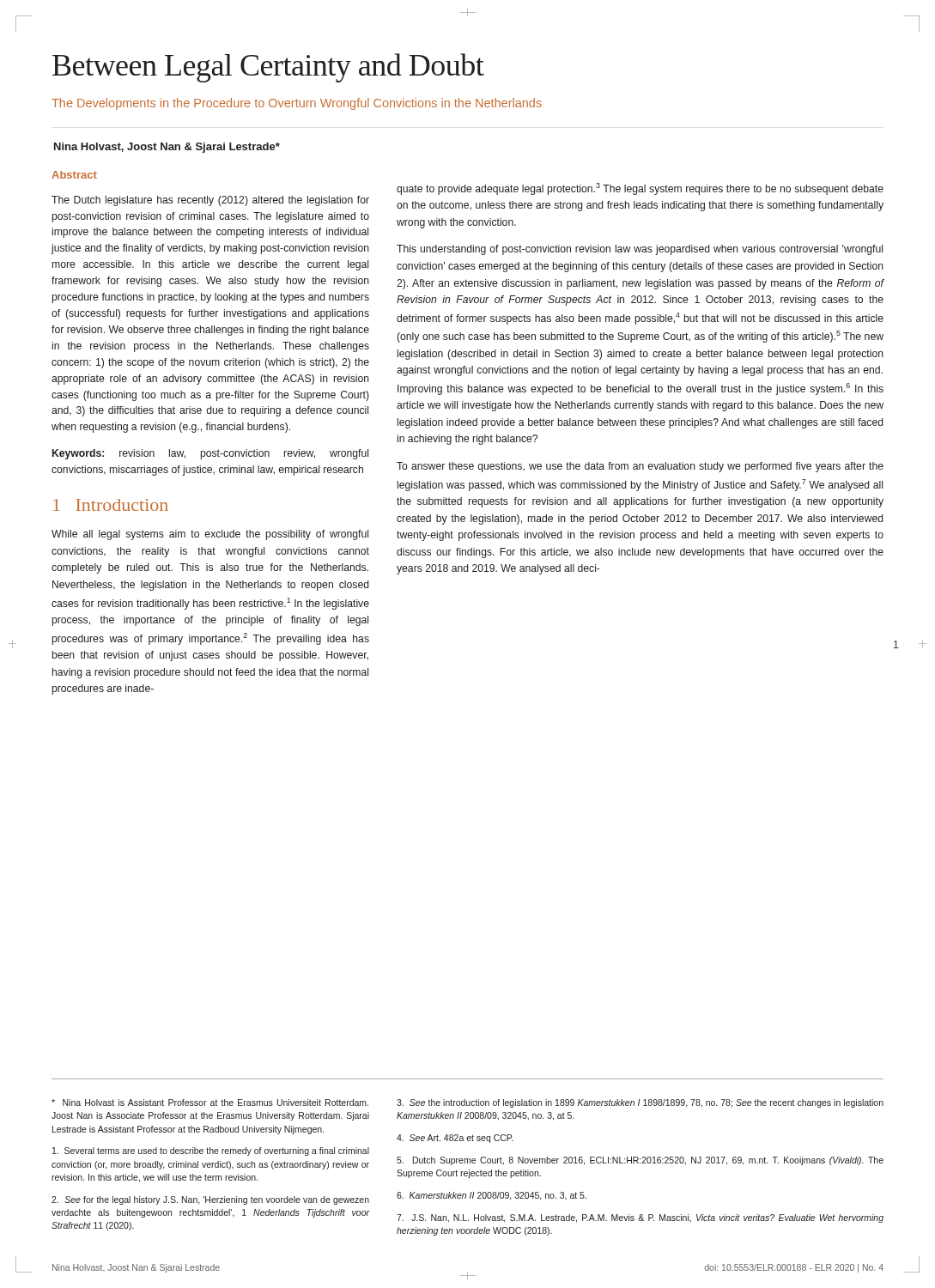Viewport: 935px width, 1288px height.
Task: Click the section header that begins "The Developments in the Procedure"
Action: click(468, 103)
